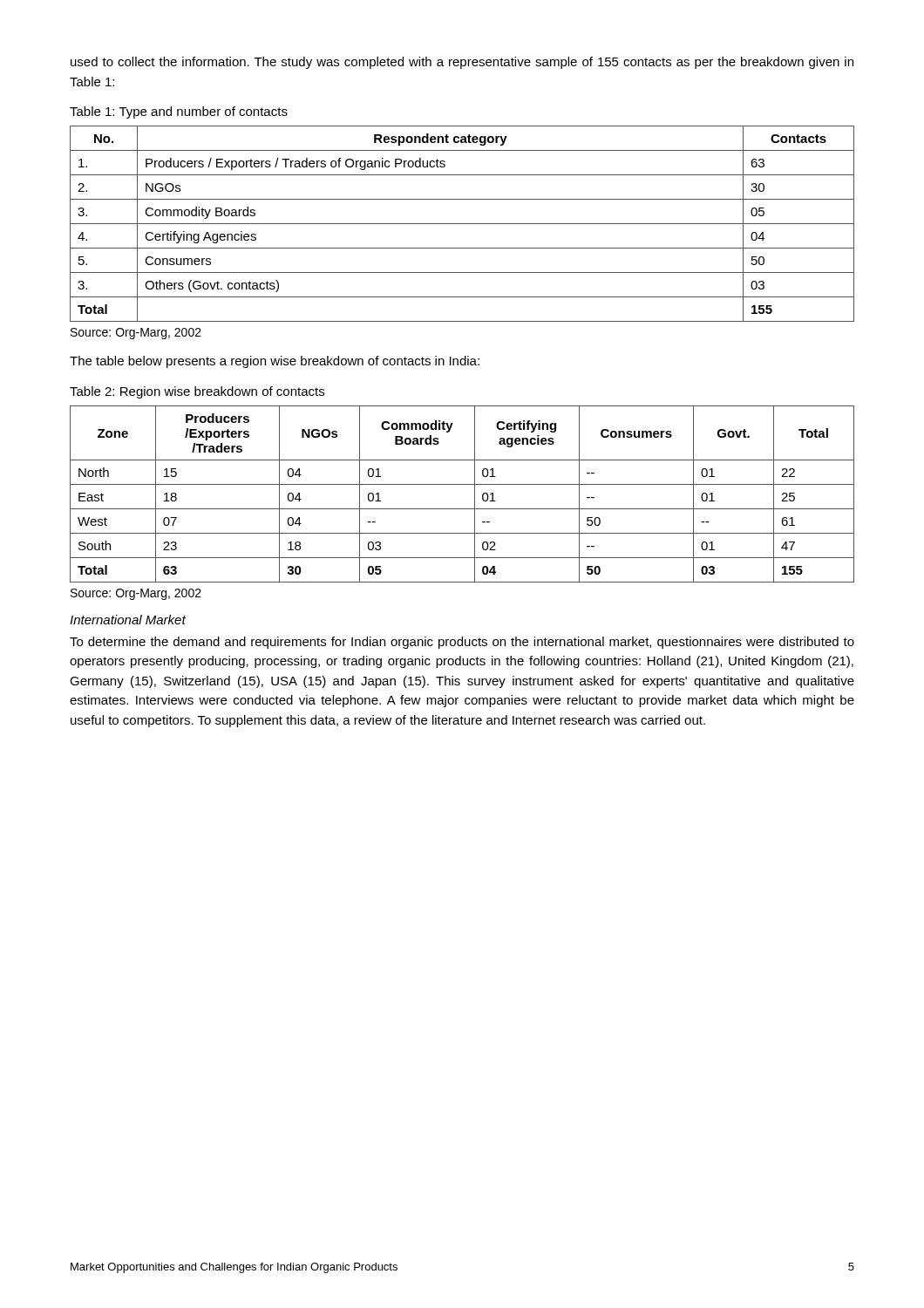
Task: Click on the text block with the text "The table below presents a"
Action: (275, 361)
